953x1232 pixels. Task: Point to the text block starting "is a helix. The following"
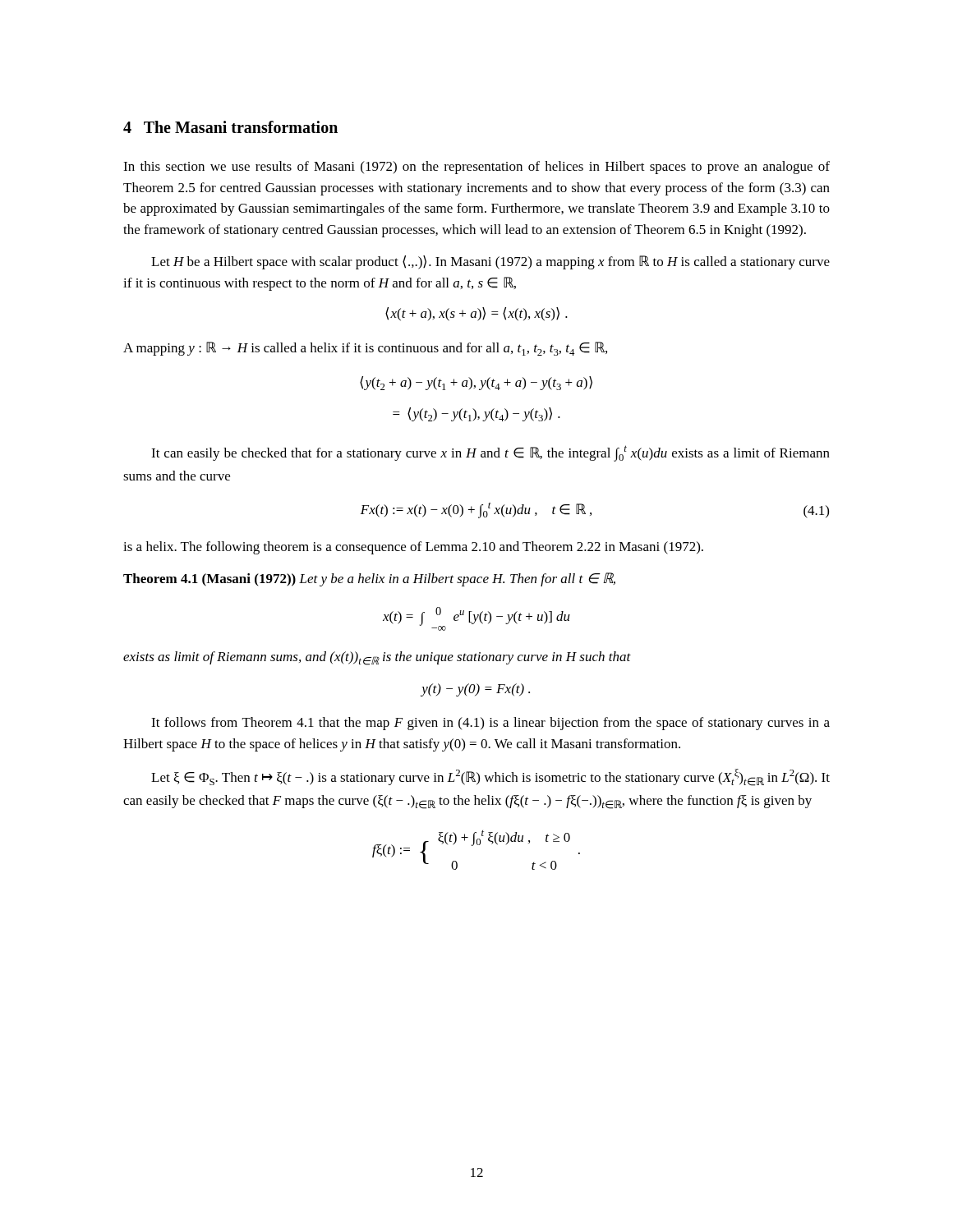pos(414,546)
